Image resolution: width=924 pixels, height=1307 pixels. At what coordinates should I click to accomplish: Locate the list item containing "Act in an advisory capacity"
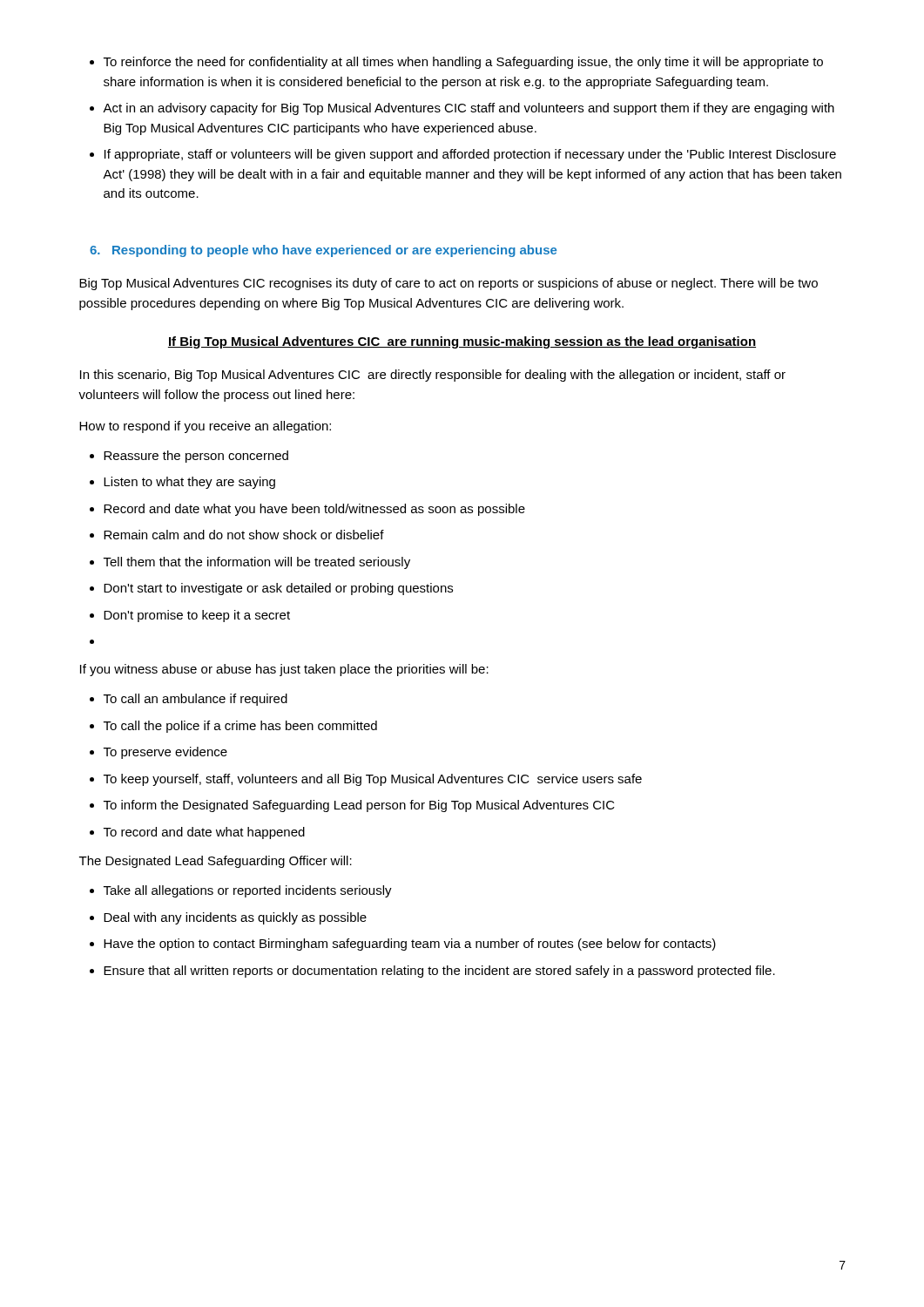pyautogui.click(x=462, y=118)
